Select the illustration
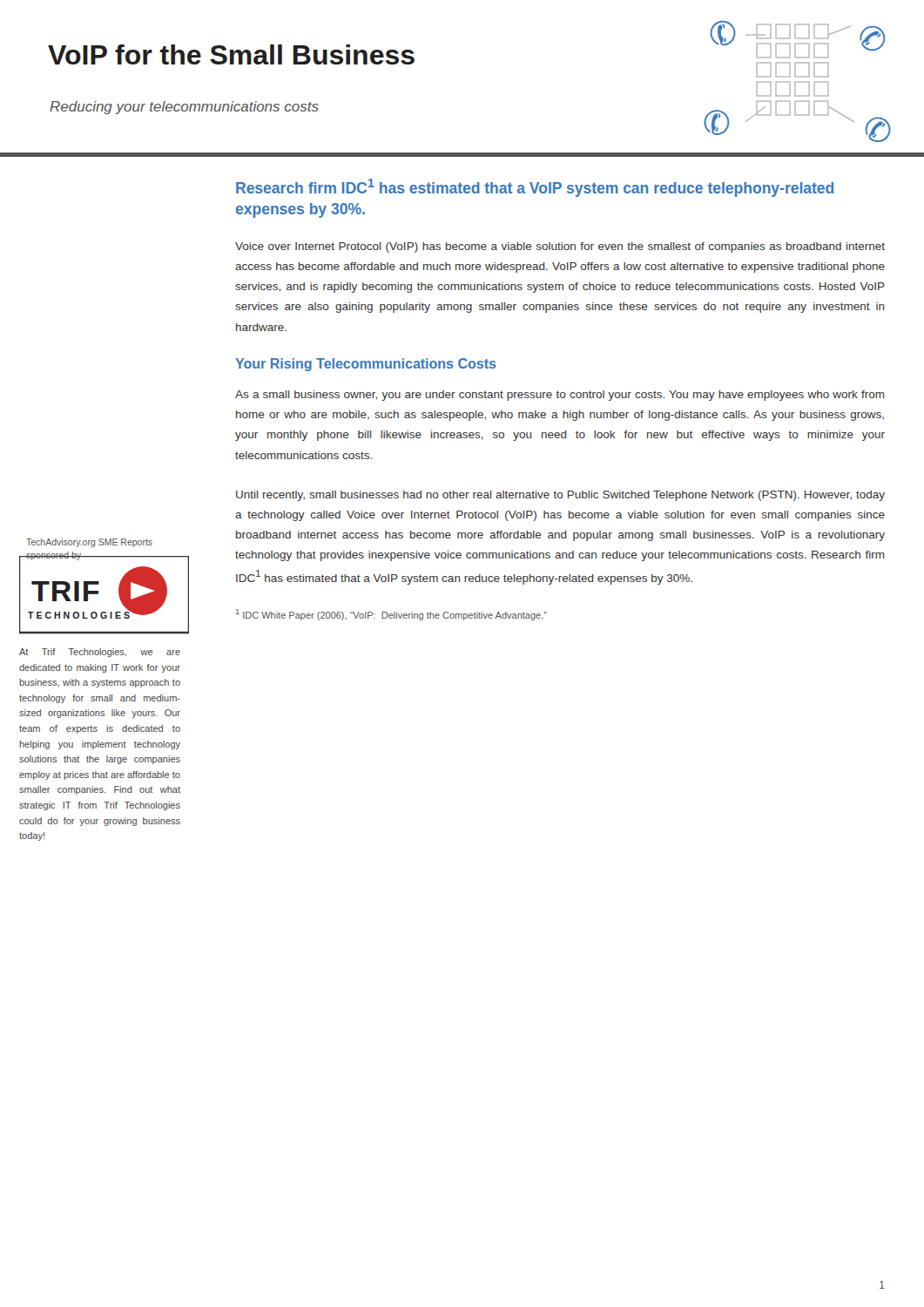 (798, 80)
